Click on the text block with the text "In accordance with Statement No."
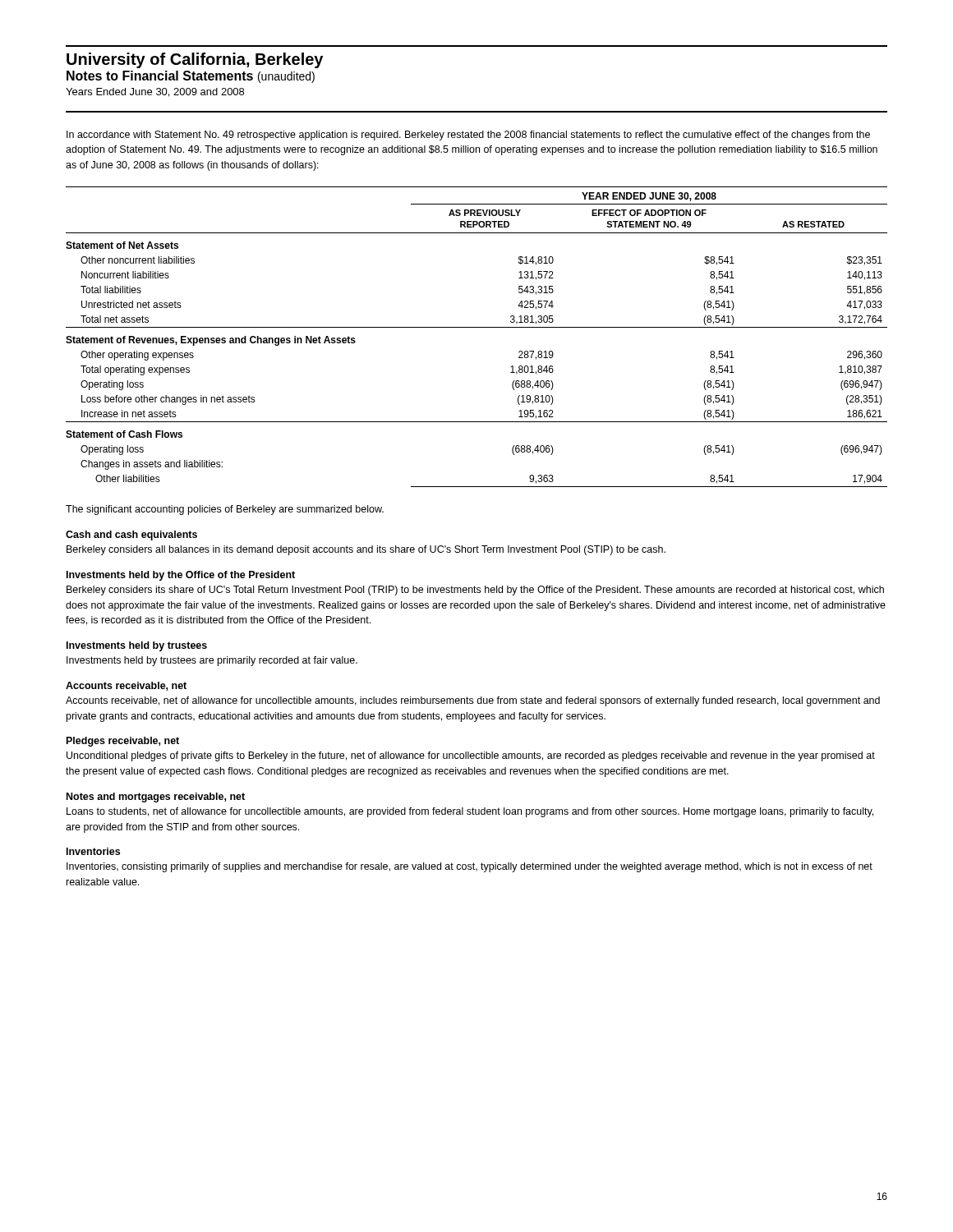 [x=472, y=150]
